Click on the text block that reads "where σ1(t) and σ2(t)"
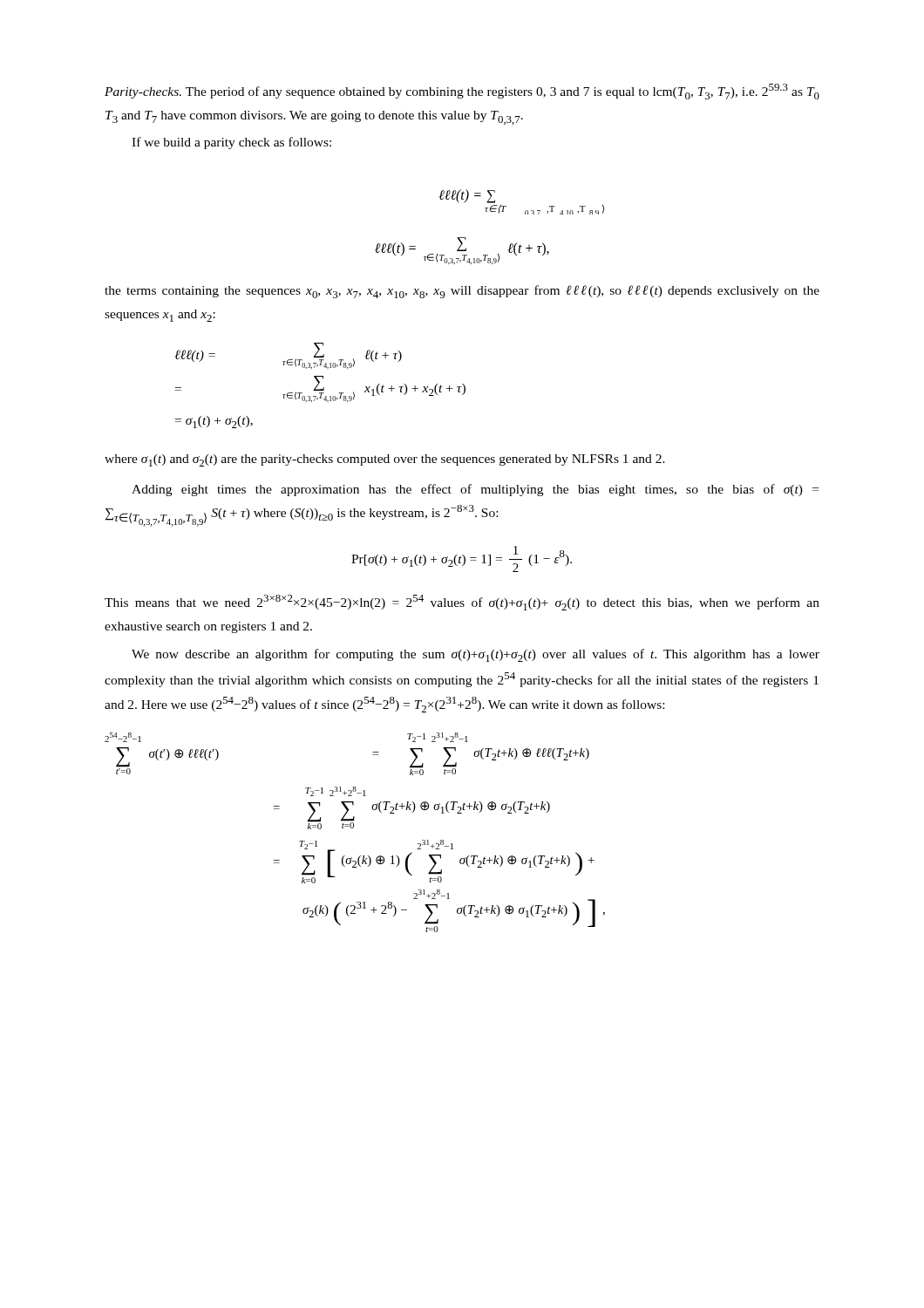Image resolution: width=924 pixels, height=1308 pixels. click(385, 460)
